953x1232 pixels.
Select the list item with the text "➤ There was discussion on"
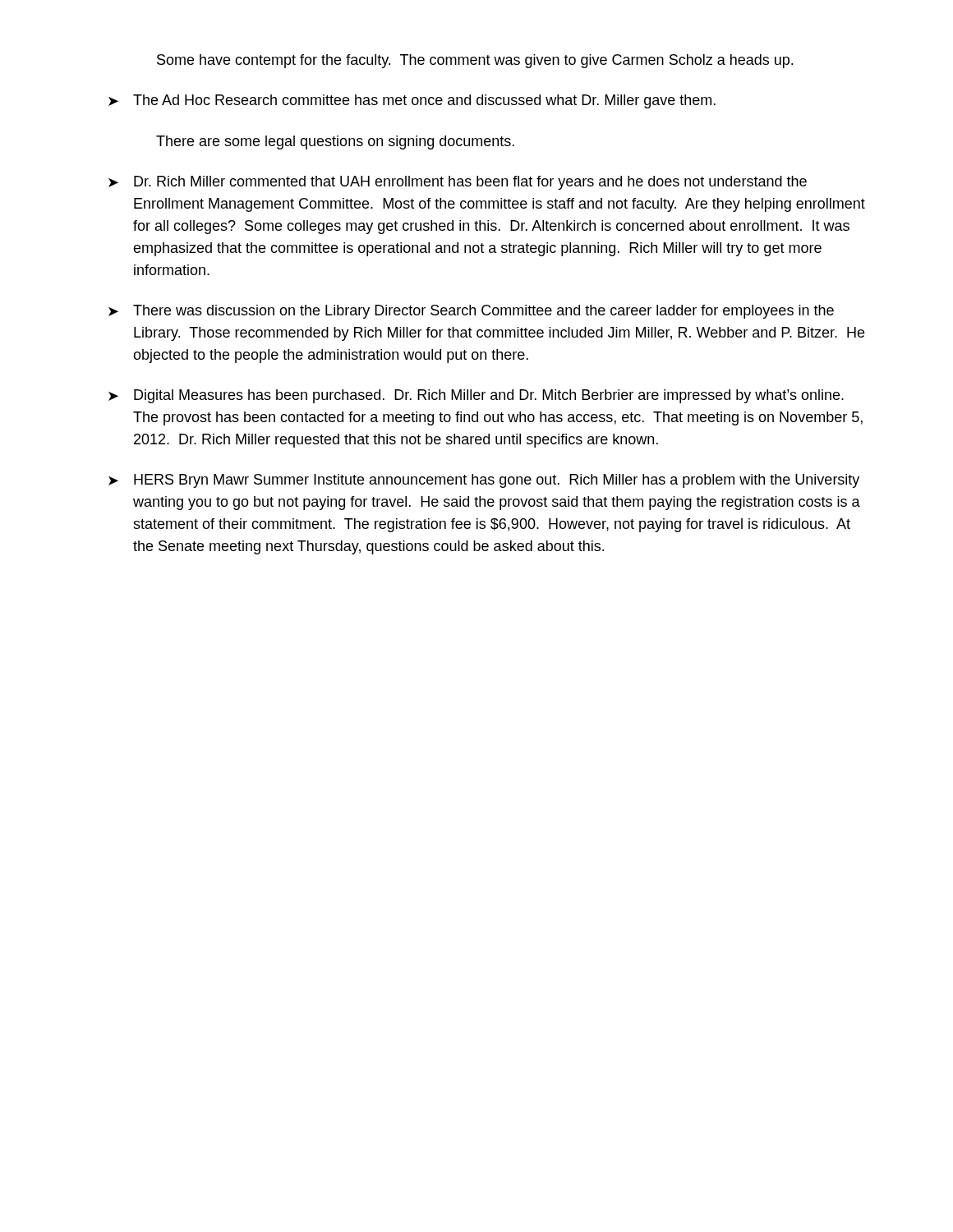(489, 333)
